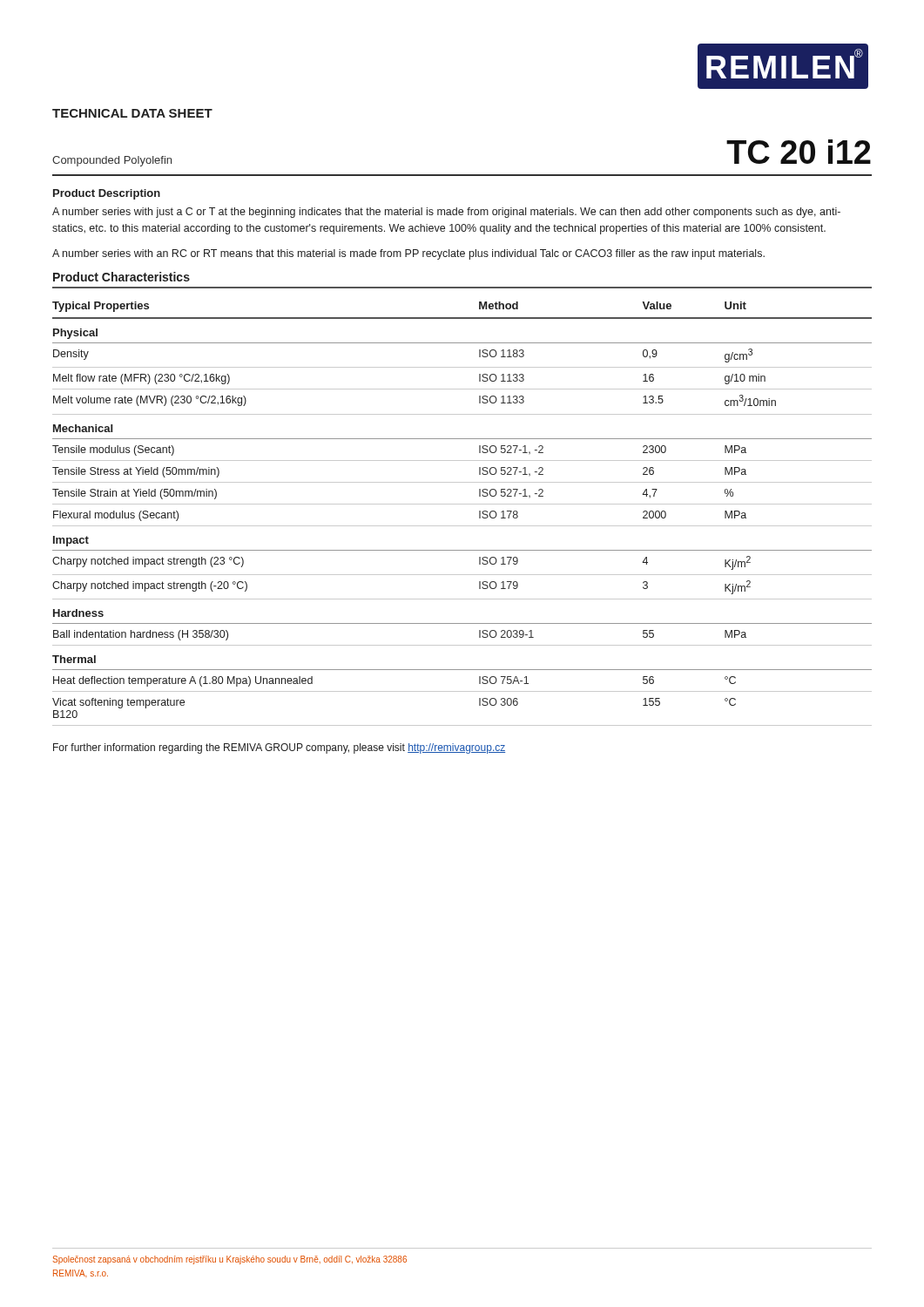Point to "Compounded Polyolefin"
Image resolution: width=924 pixels, height=1307 pixels.
[x=112, y=160]
